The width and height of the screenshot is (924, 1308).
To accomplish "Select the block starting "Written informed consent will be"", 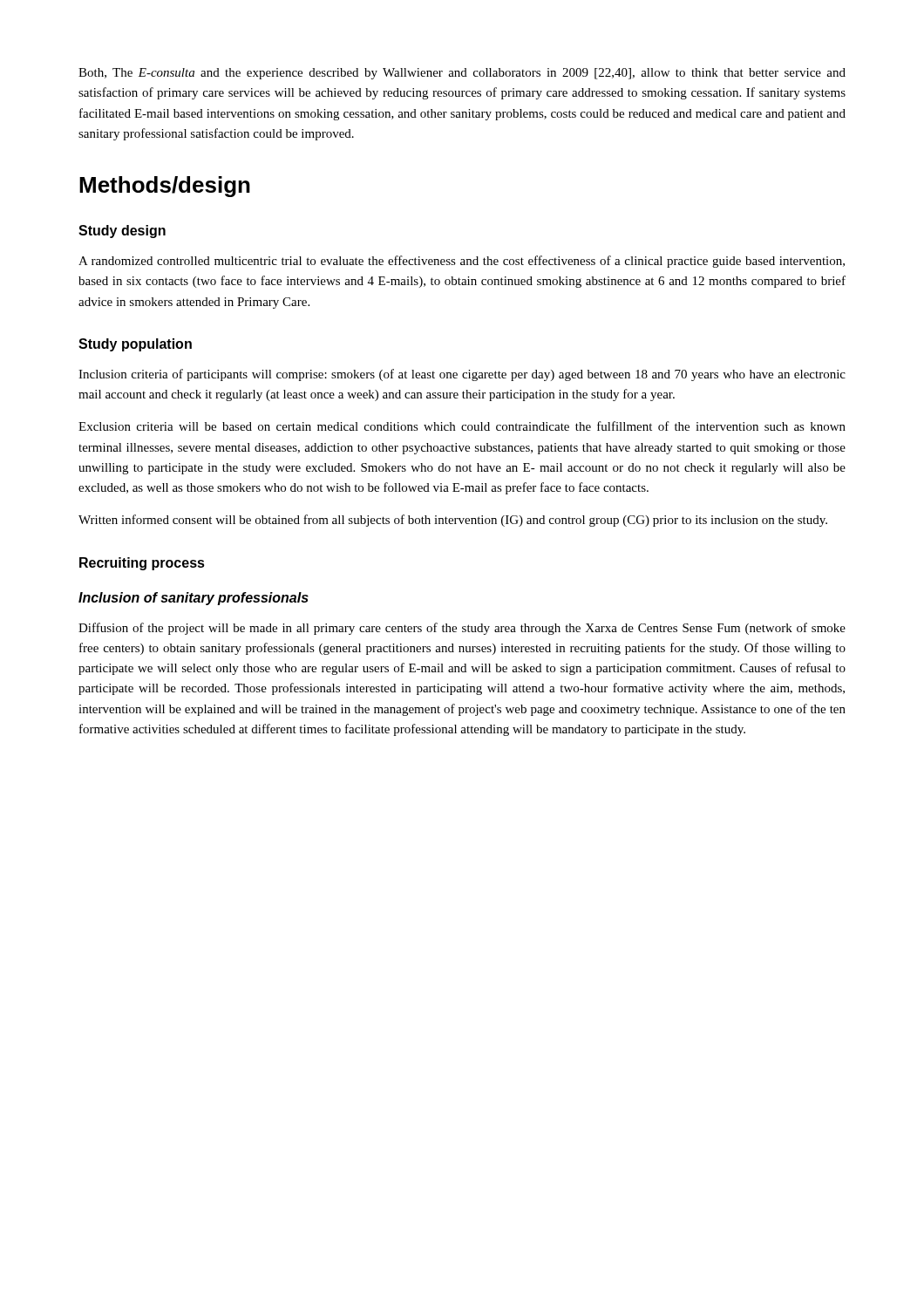I will click(462, 521).
